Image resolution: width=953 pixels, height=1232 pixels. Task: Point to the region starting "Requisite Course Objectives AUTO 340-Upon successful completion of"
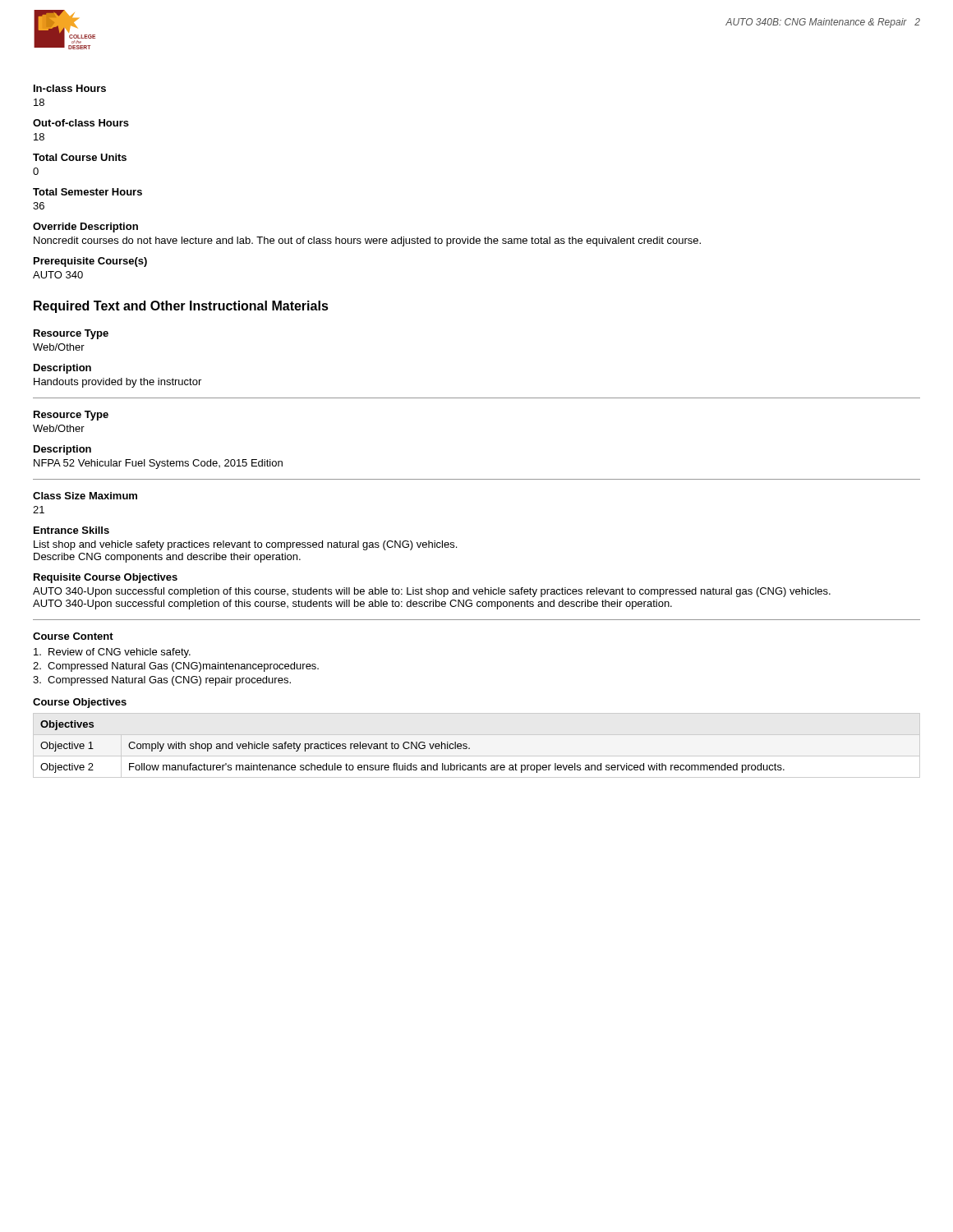[476, 590]
